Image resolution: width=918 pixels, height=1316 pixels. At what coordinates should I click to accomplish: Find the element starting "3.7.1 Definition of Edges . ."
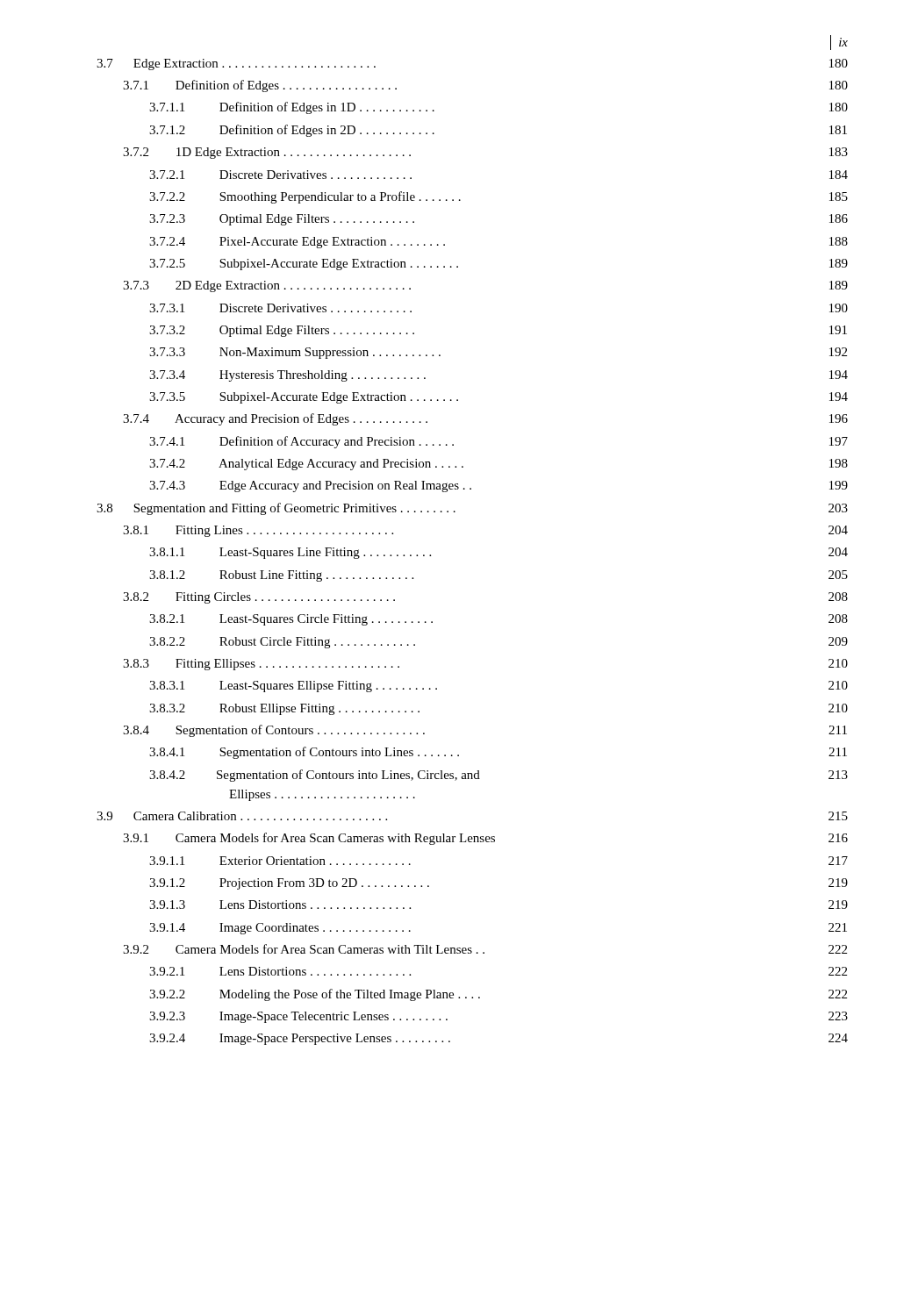pyautogui.click(x=136, y=86)
